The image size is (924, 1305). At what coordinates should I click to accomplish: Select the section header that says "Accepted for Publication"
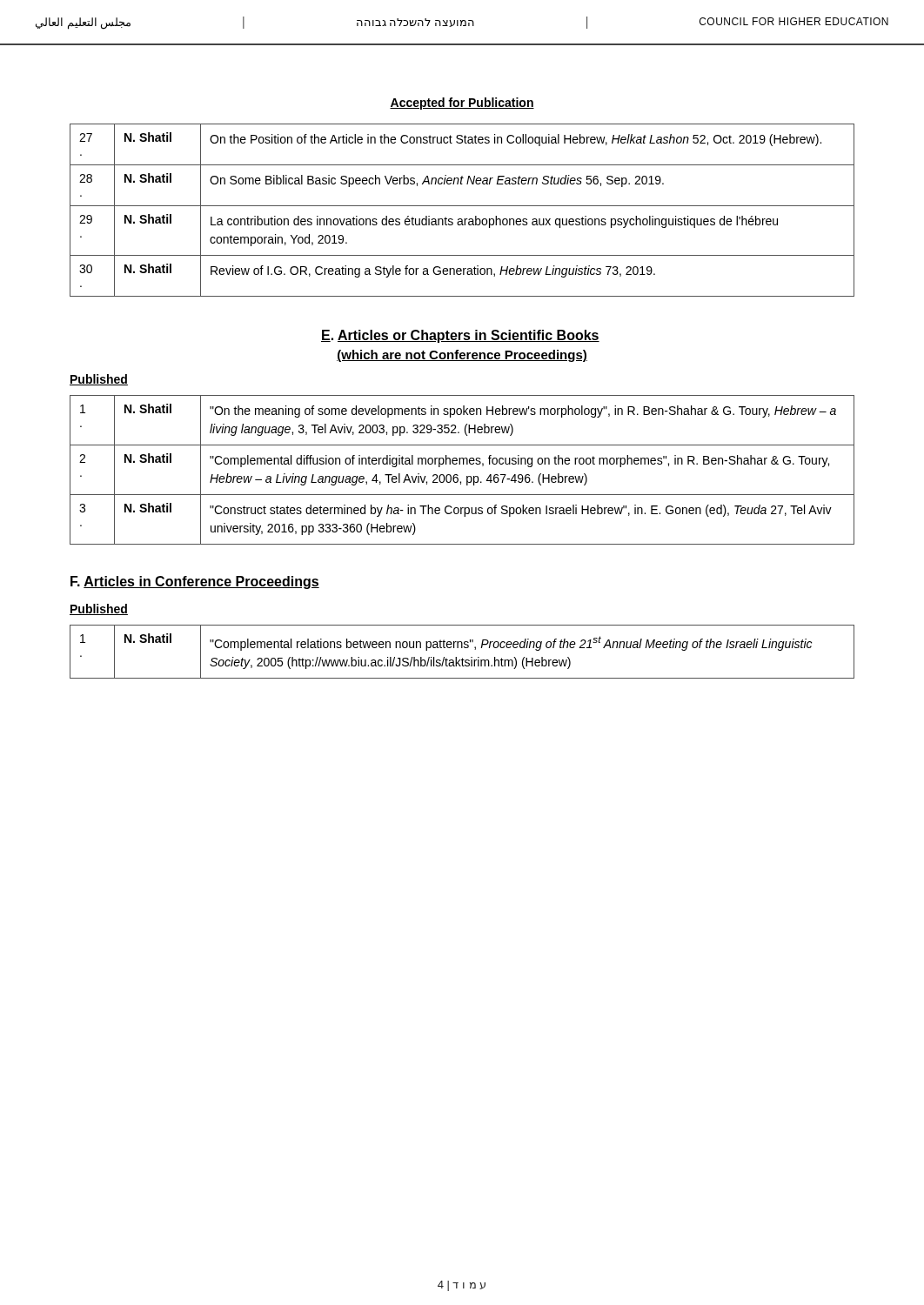coord(462,103)
